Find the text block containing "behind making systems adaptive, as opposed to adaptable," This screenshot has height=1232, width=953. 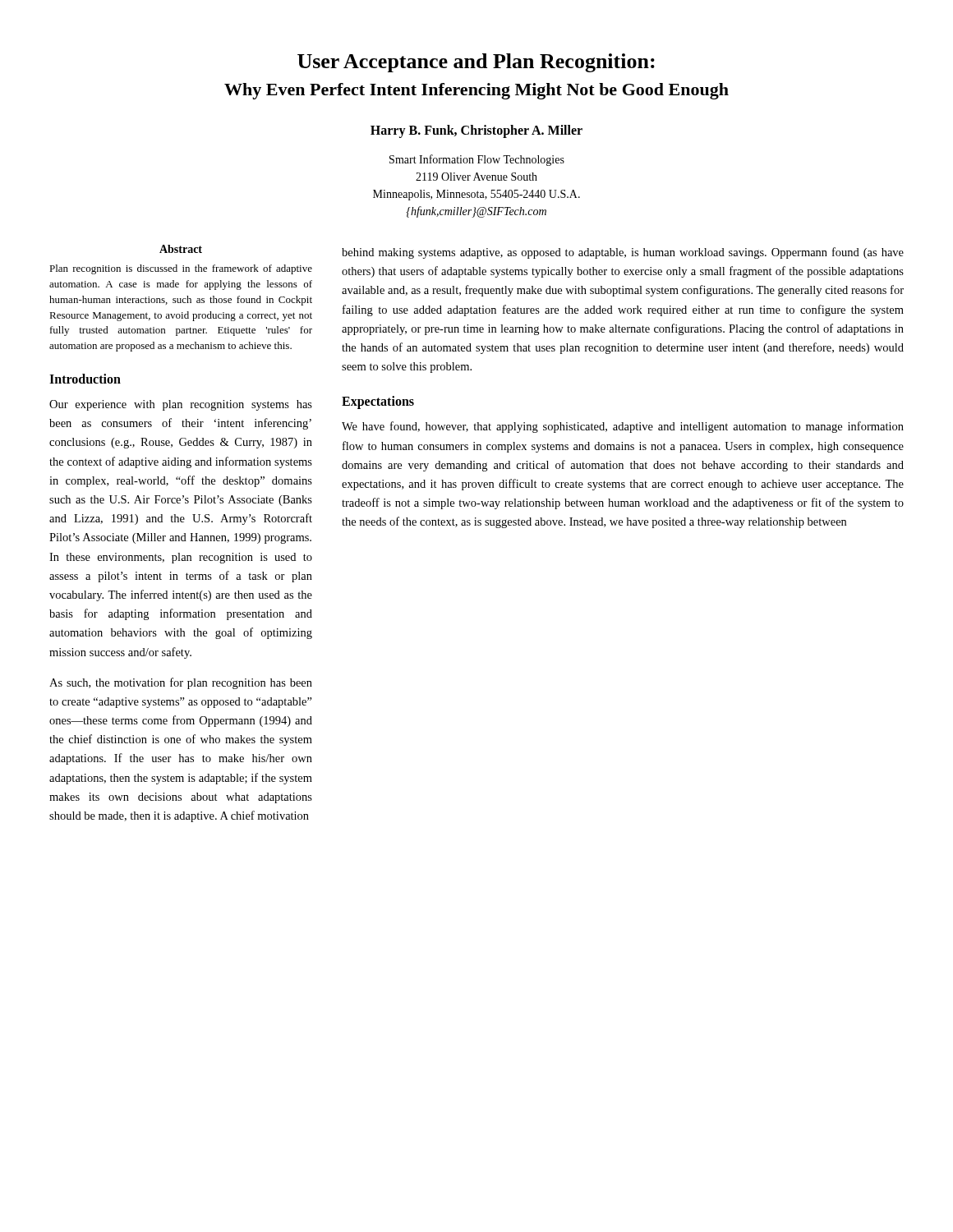tap(623, 309)
